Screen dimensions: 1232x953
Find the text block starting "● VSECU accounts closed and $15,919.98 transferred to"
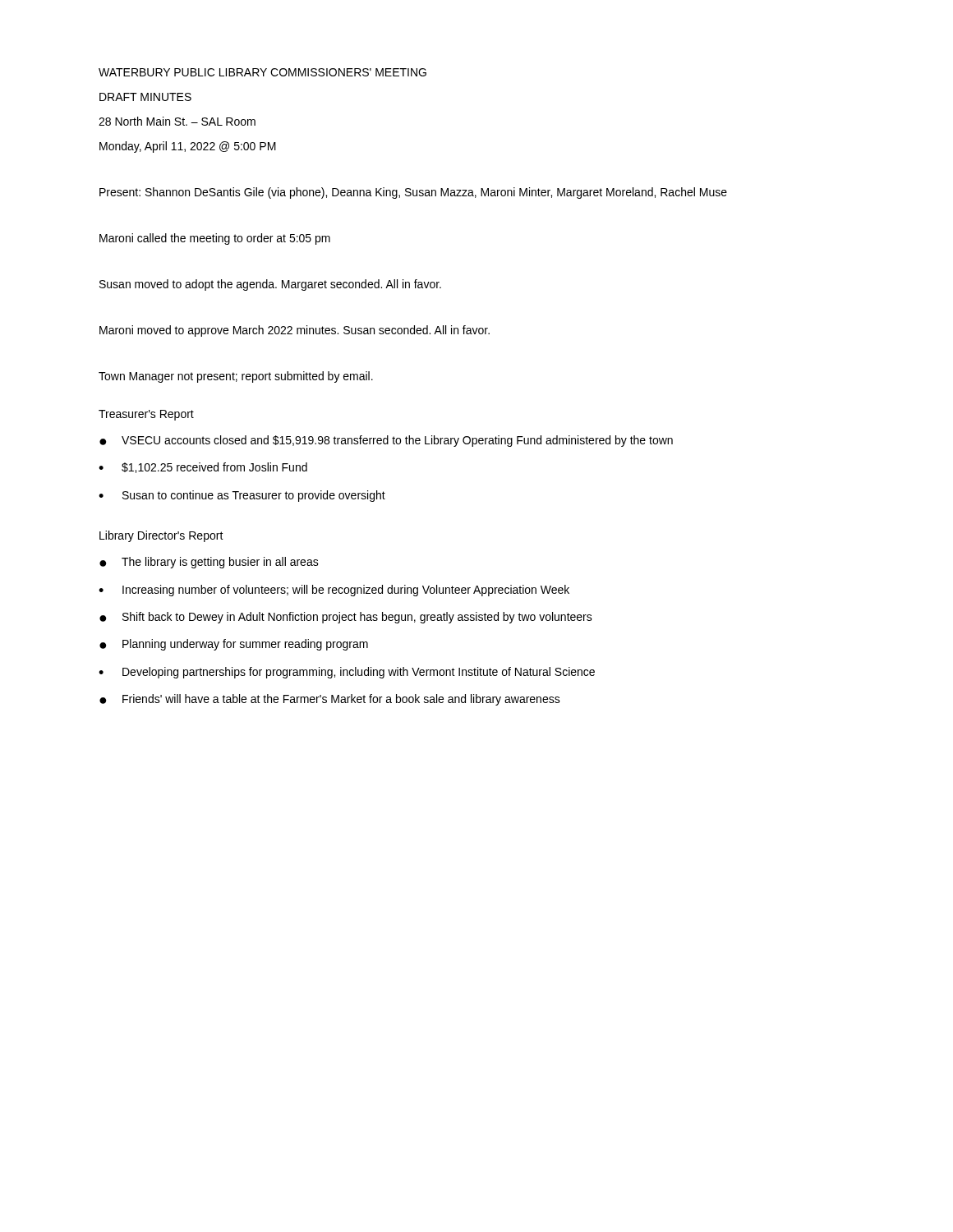click(x=386, y=442)
